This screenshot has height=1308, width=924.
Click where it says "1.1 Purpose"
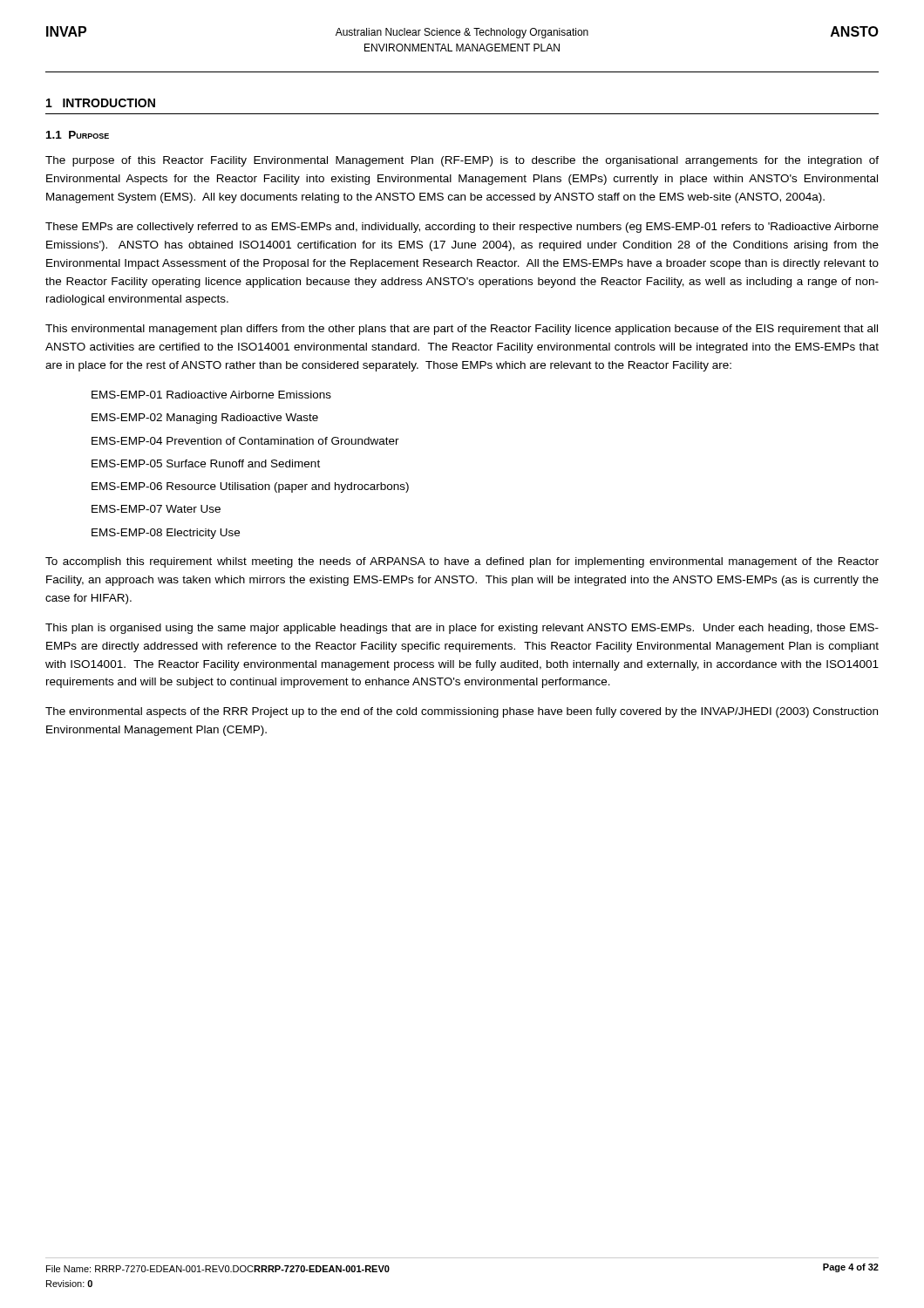click(77, 135)
